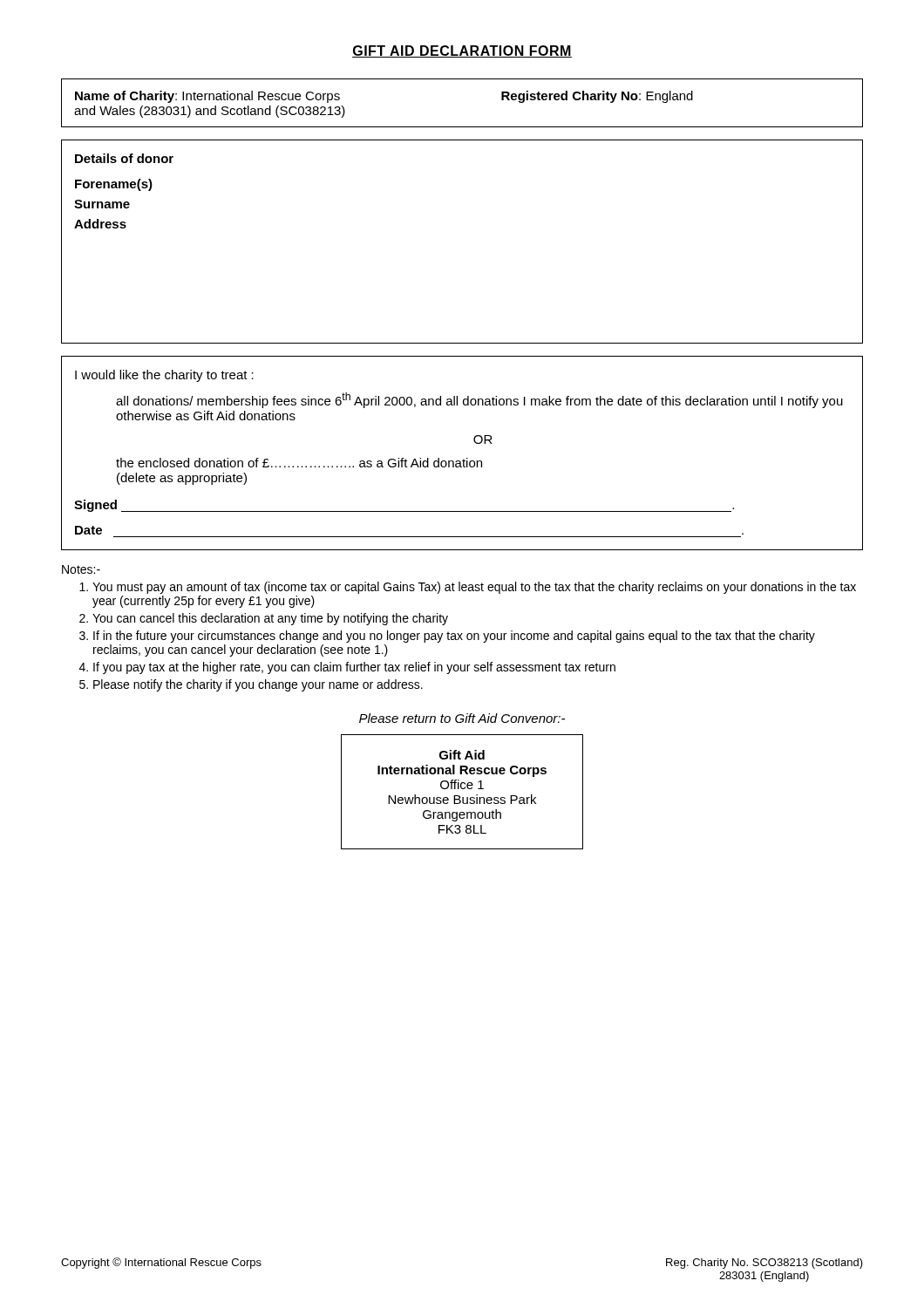This screenshot has width=924, height=1308.
Task: Locate the list item with the text "You must pay an amount of tax"
Action: click(474, 594)
